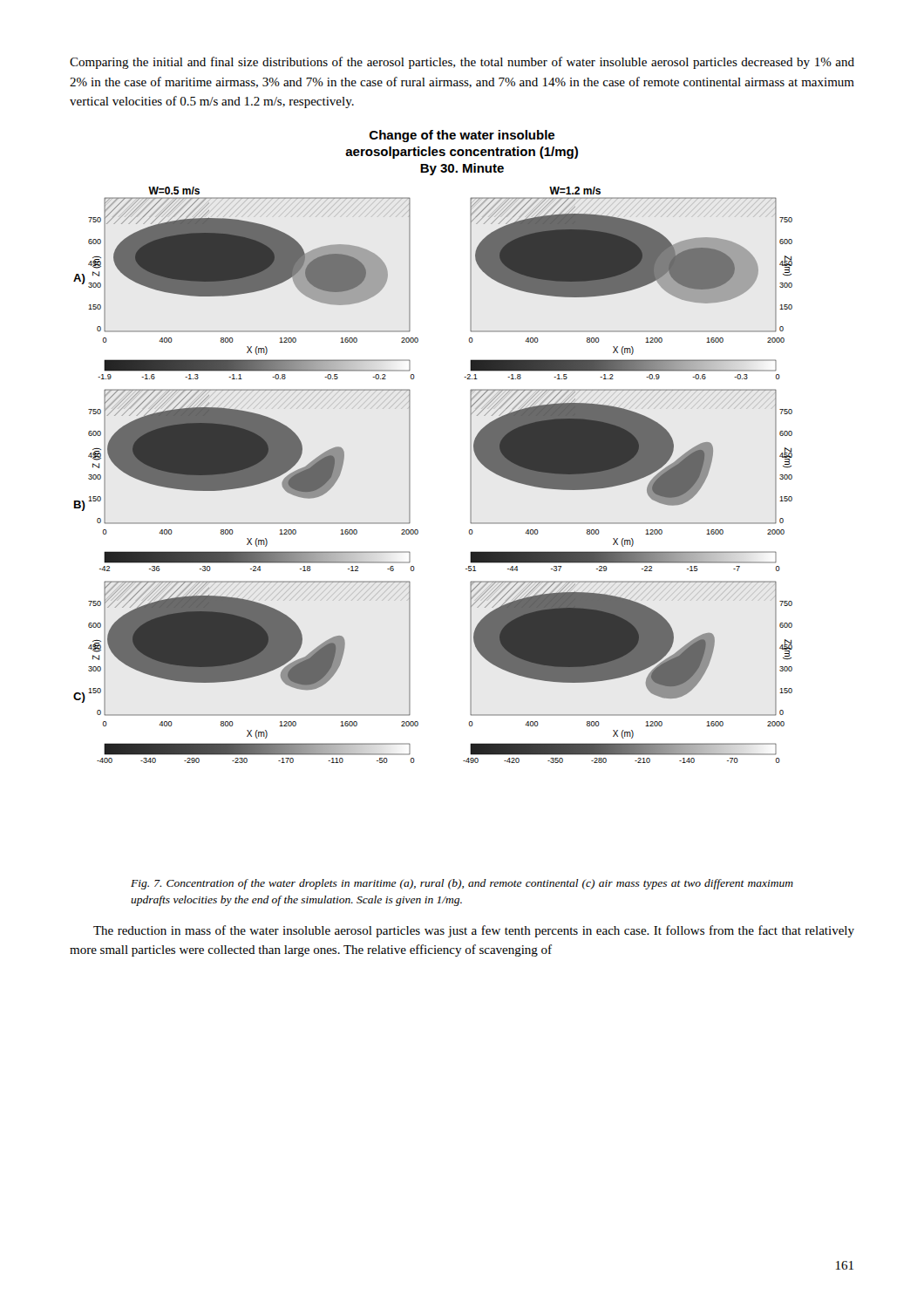Click a continuous plot
The image size is (924, 1308).
462,523
